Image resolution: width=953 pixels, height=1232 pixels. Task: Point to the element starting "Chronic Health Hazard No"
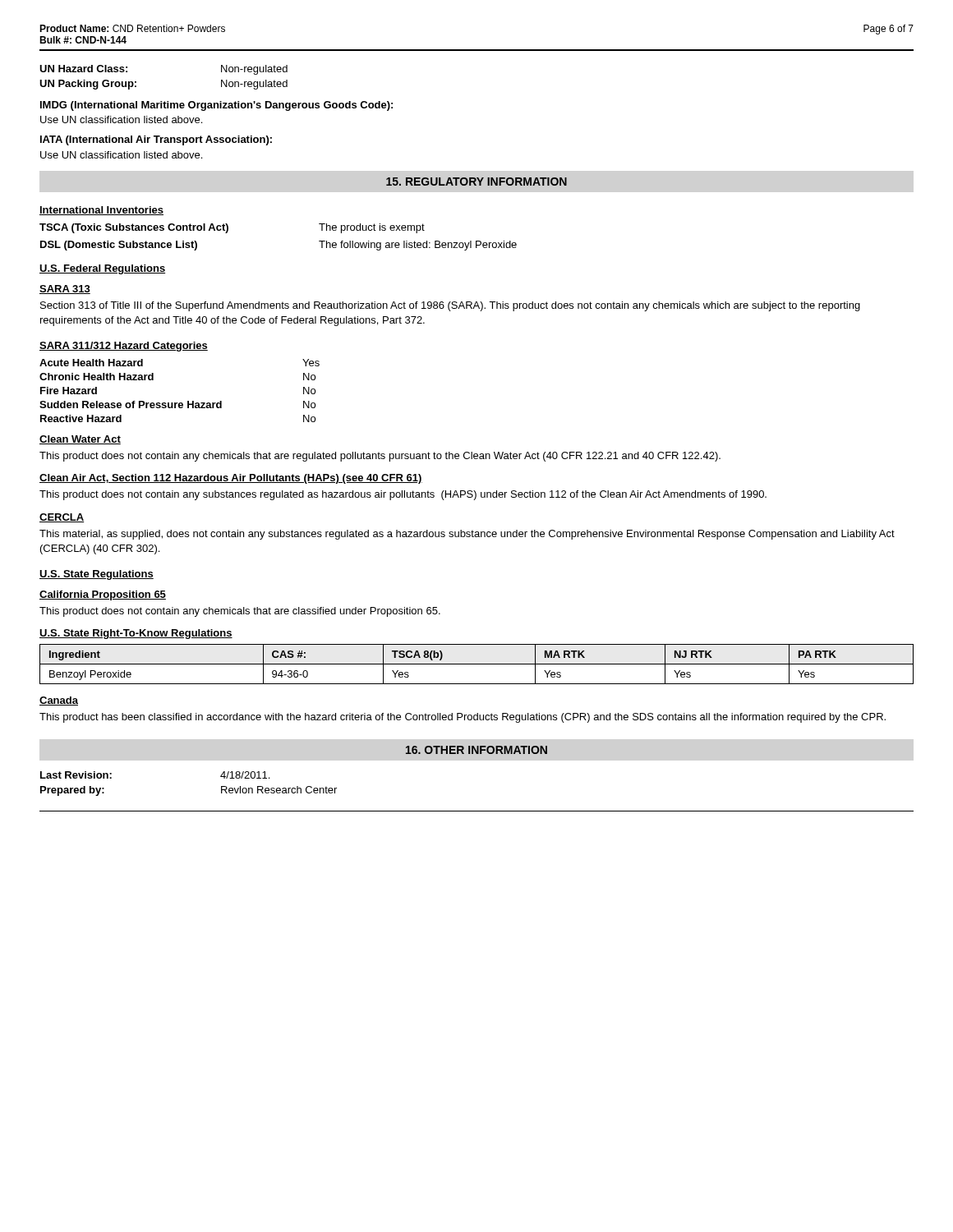93,376
